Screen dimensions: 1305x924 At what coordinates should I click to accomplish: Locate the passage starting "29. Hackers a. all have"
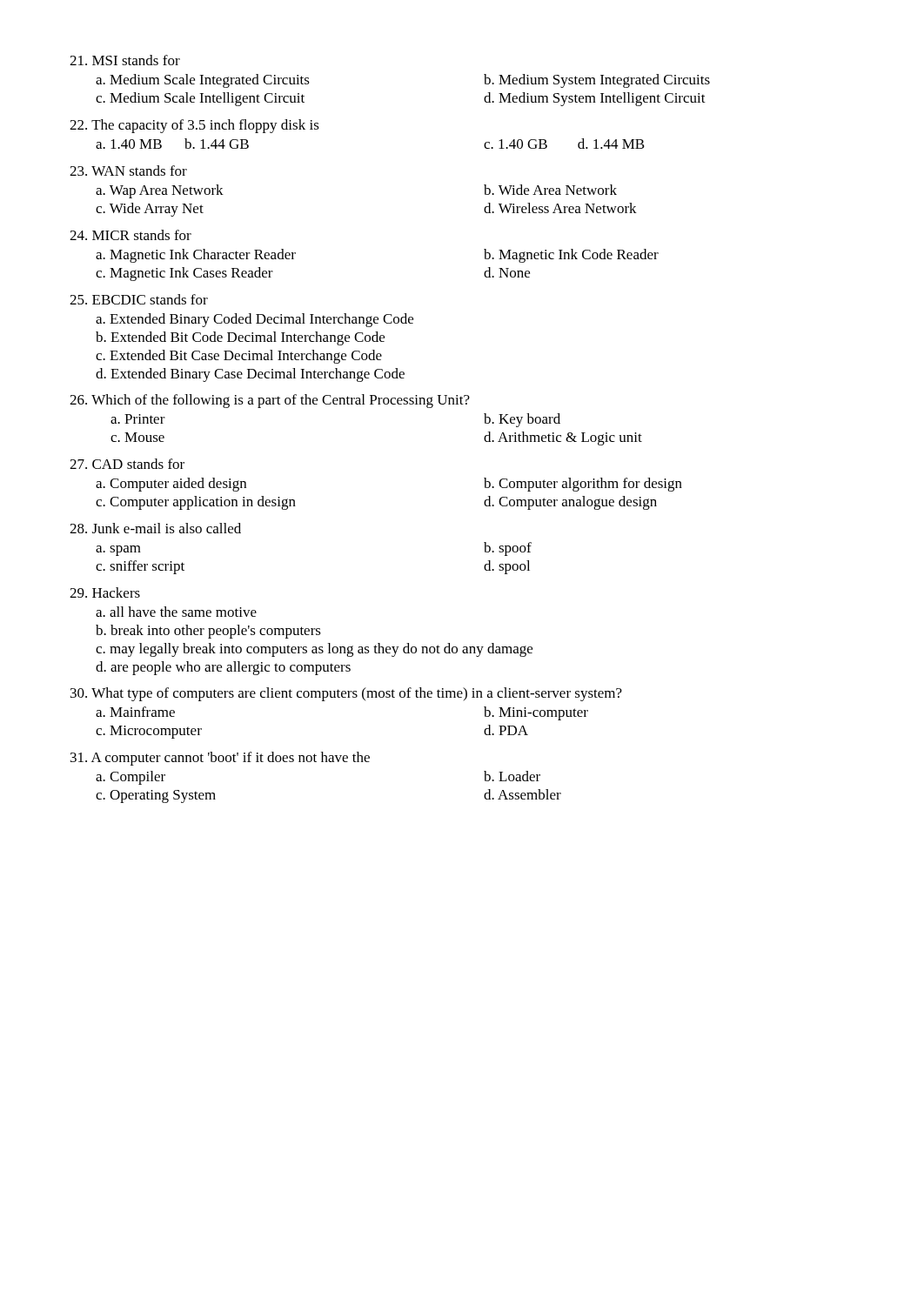click(x=105, y=592)
